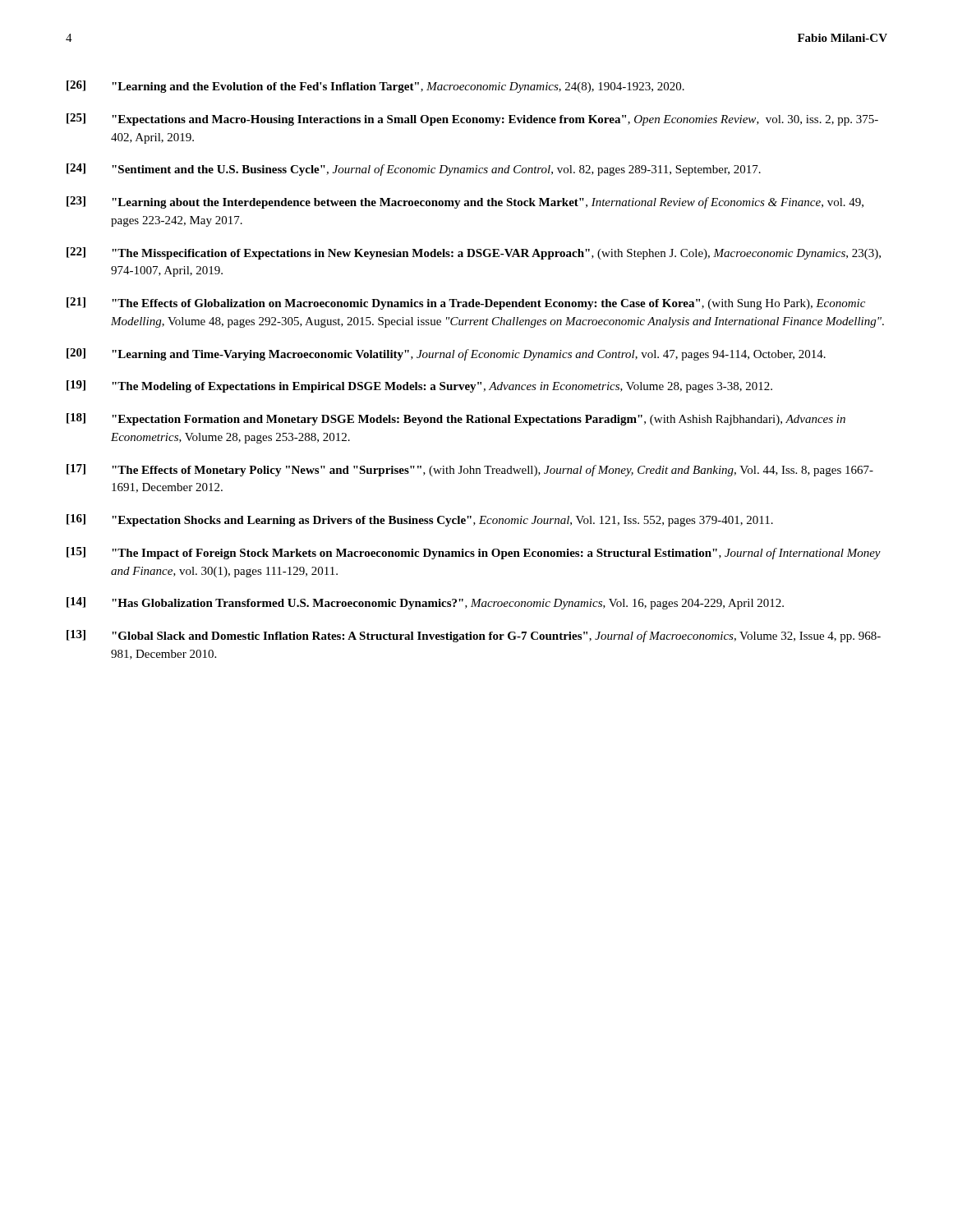Where is the passage that starts "[20] "Learning and"?
The image size is (953, 1232).
[476, 354]
